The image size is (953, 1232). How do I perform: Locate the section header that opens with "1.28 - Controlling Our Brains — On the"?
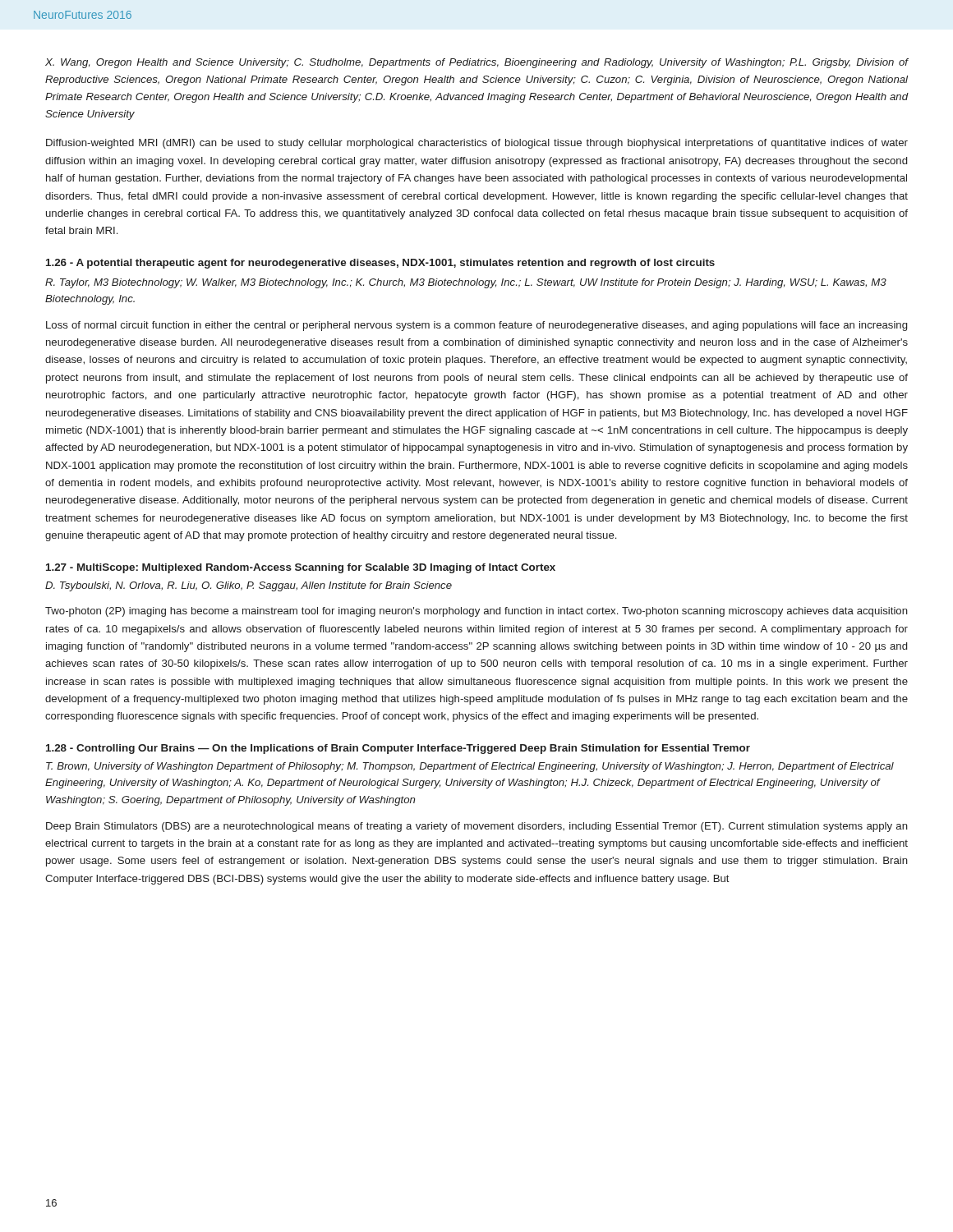pos(398,748)
